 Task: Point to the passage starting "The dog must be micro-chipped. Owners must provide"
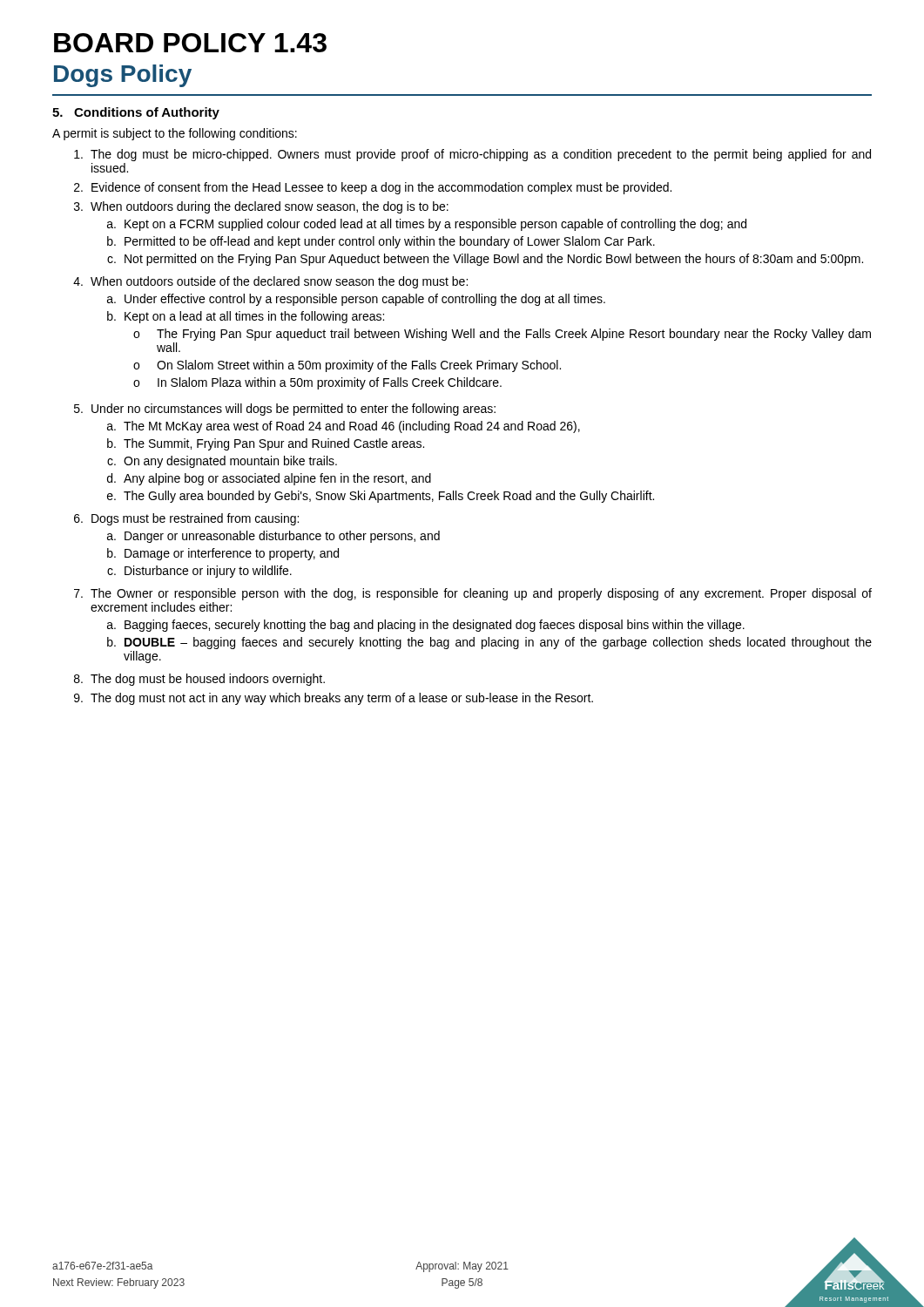pyautogui.click(x=462, y=161)
